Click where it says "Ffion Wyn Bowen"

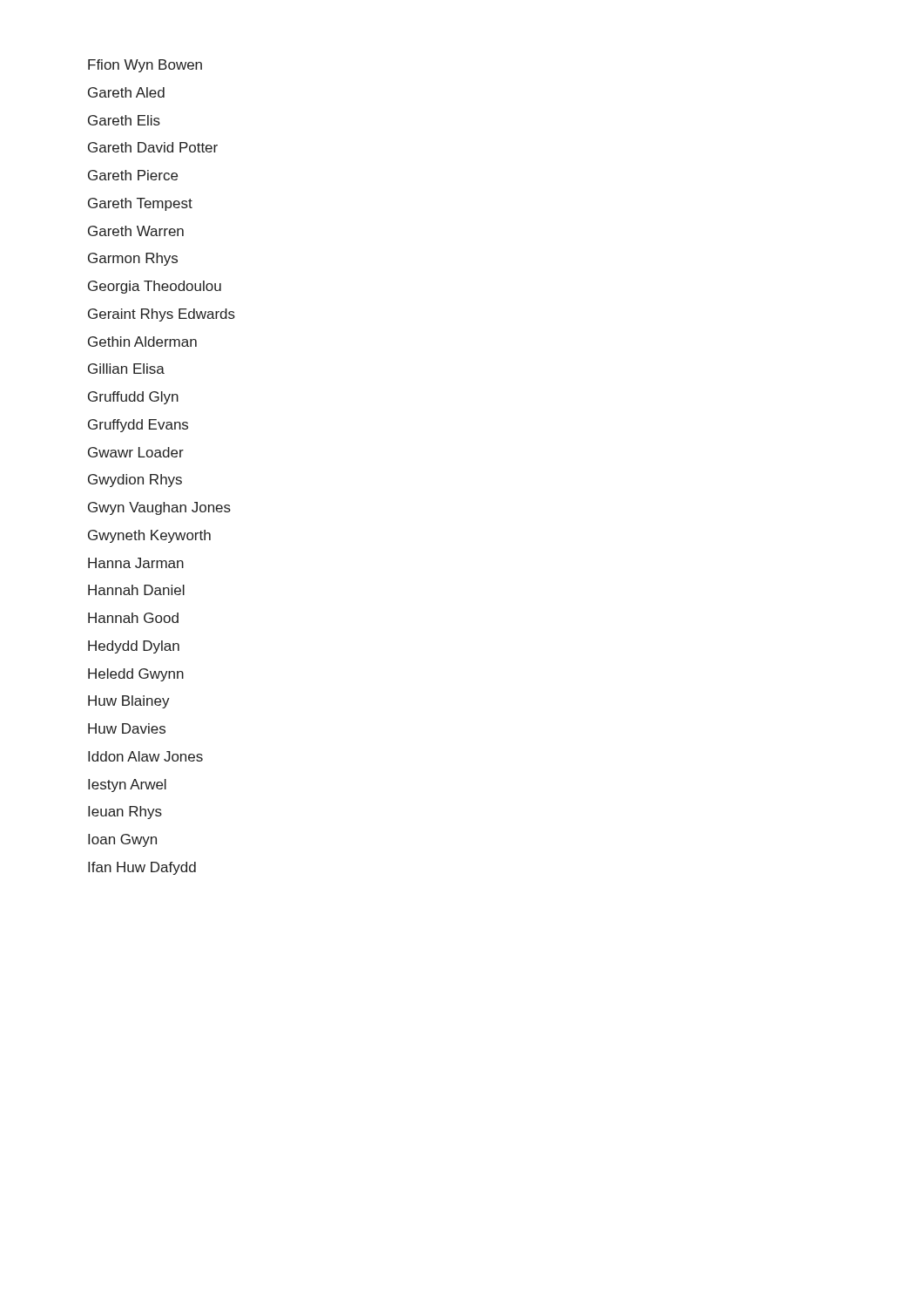click(x=145, y=65)
